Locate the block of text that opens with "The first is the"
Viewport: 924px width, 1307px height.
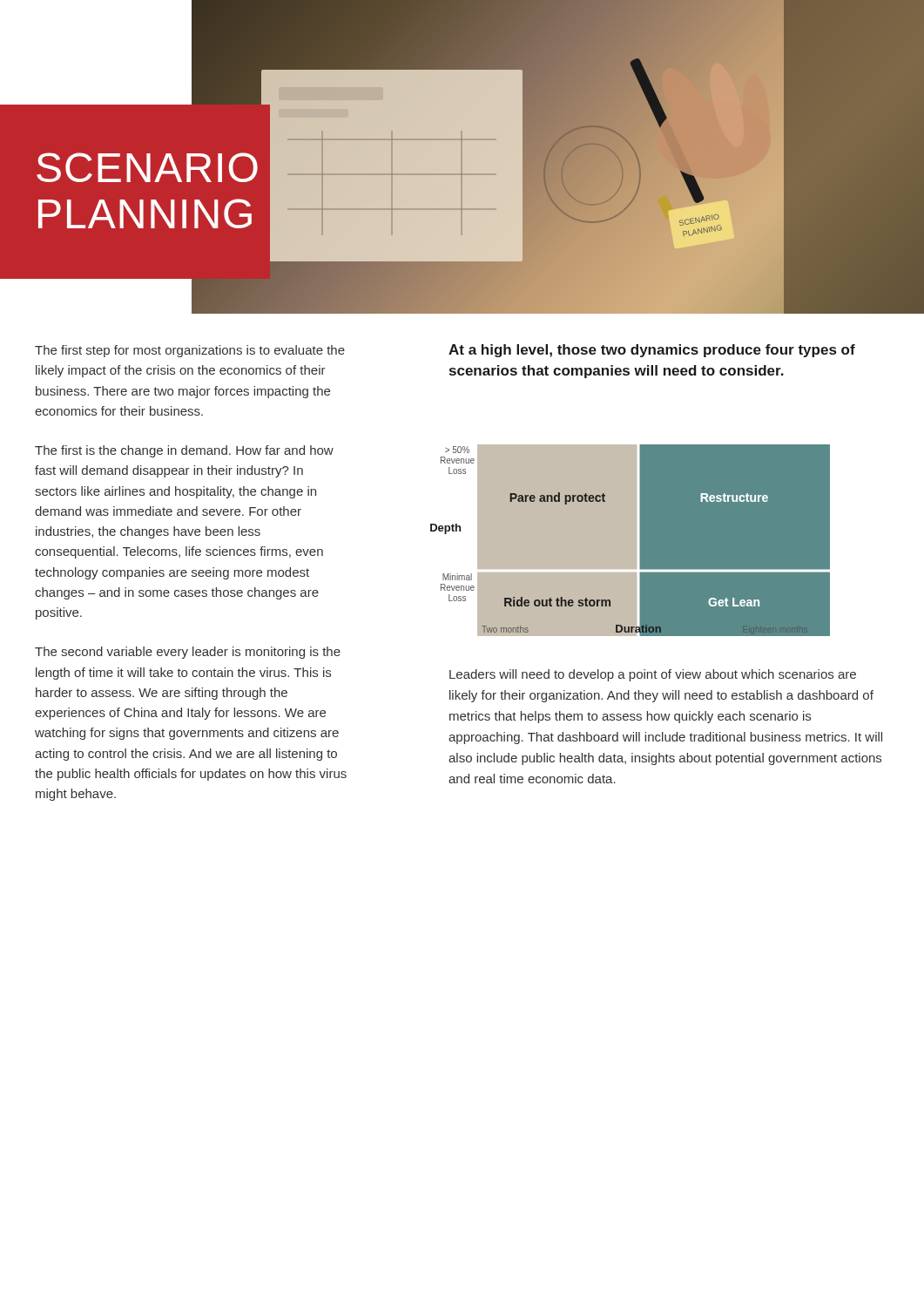184,531
